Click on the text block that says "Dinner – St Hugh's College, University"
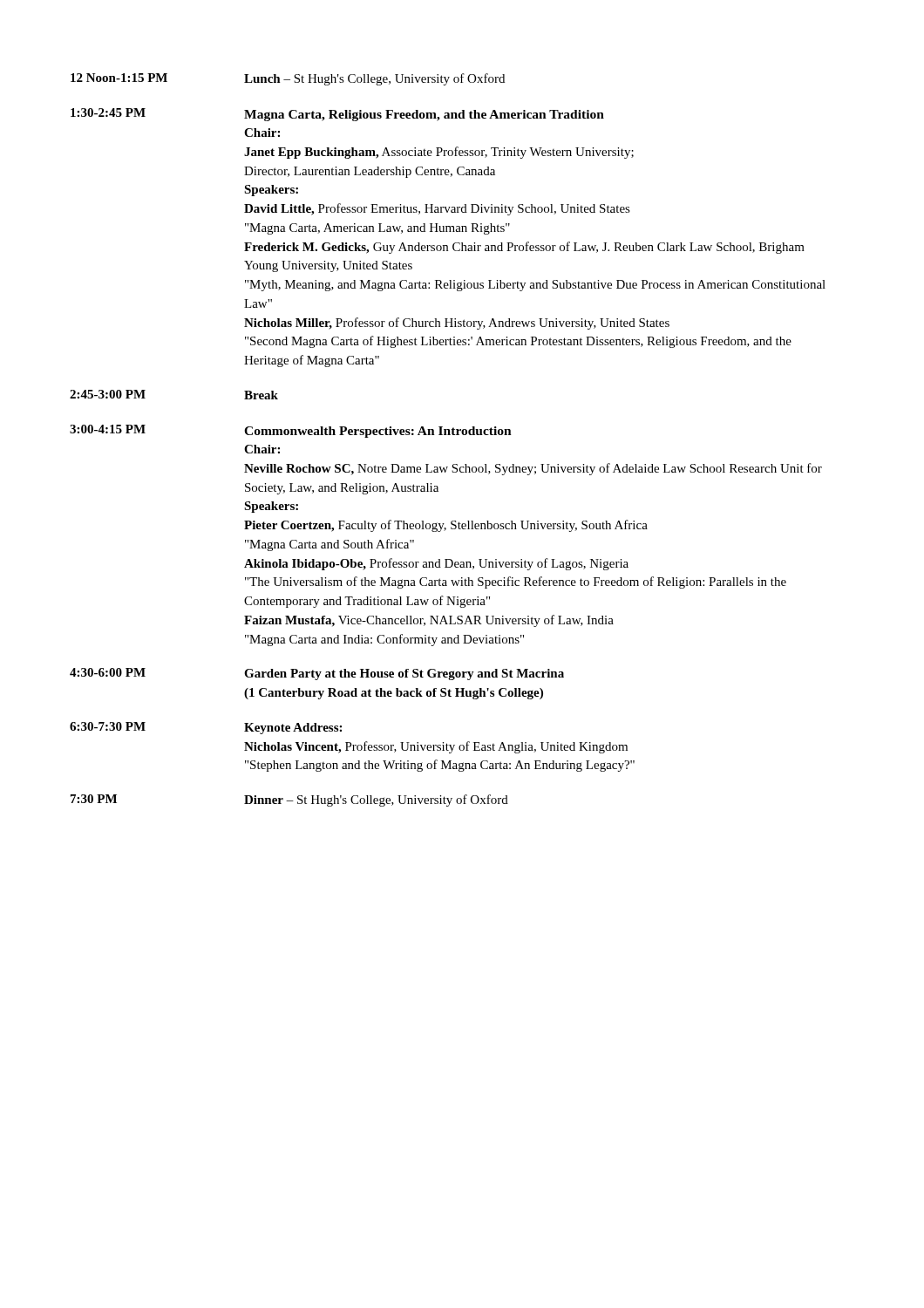The image size is (924, 1308). pos(376,800)
